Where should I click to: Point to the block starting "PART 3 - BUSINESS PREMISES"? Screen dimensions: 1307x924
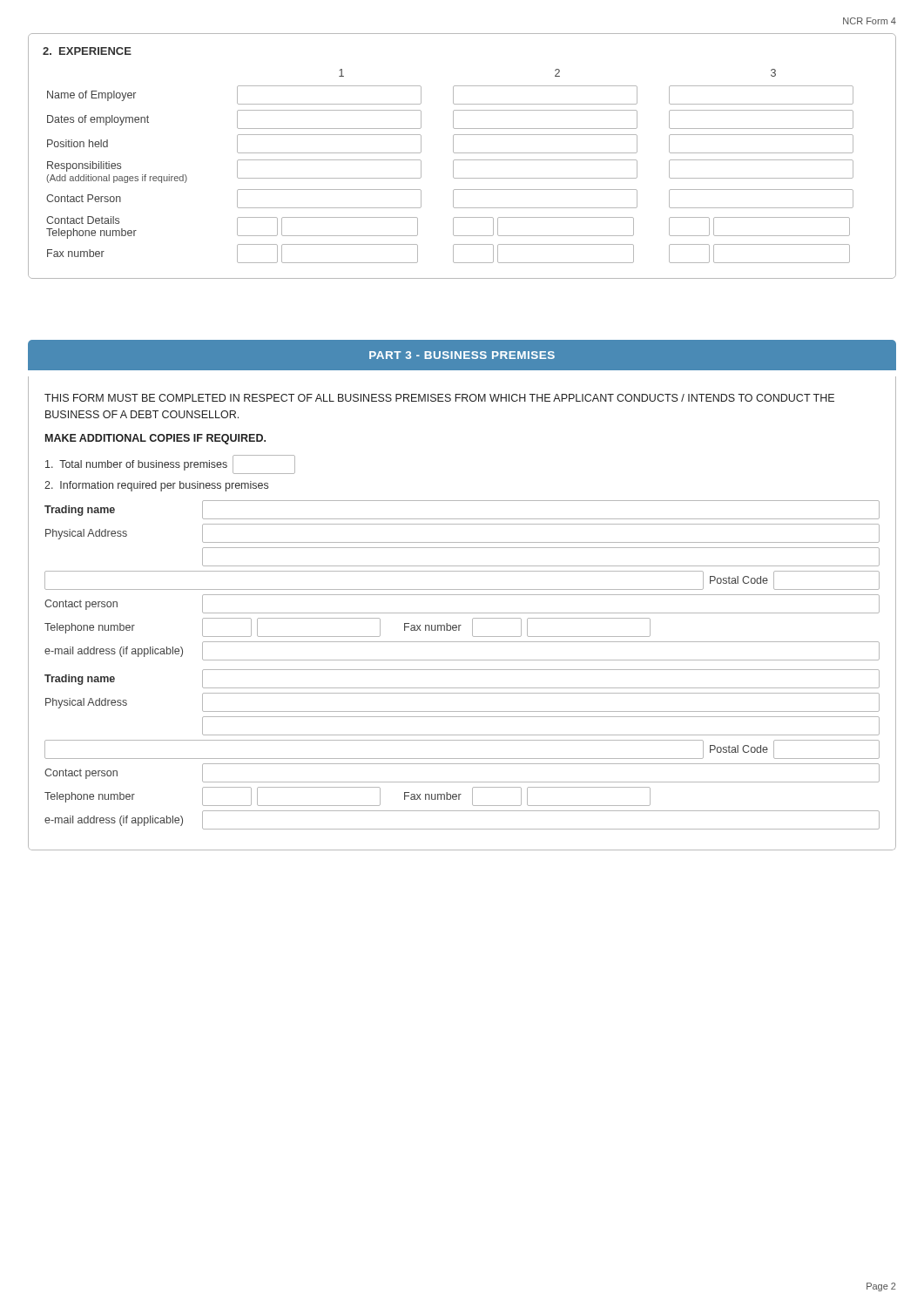pos(462,355)
